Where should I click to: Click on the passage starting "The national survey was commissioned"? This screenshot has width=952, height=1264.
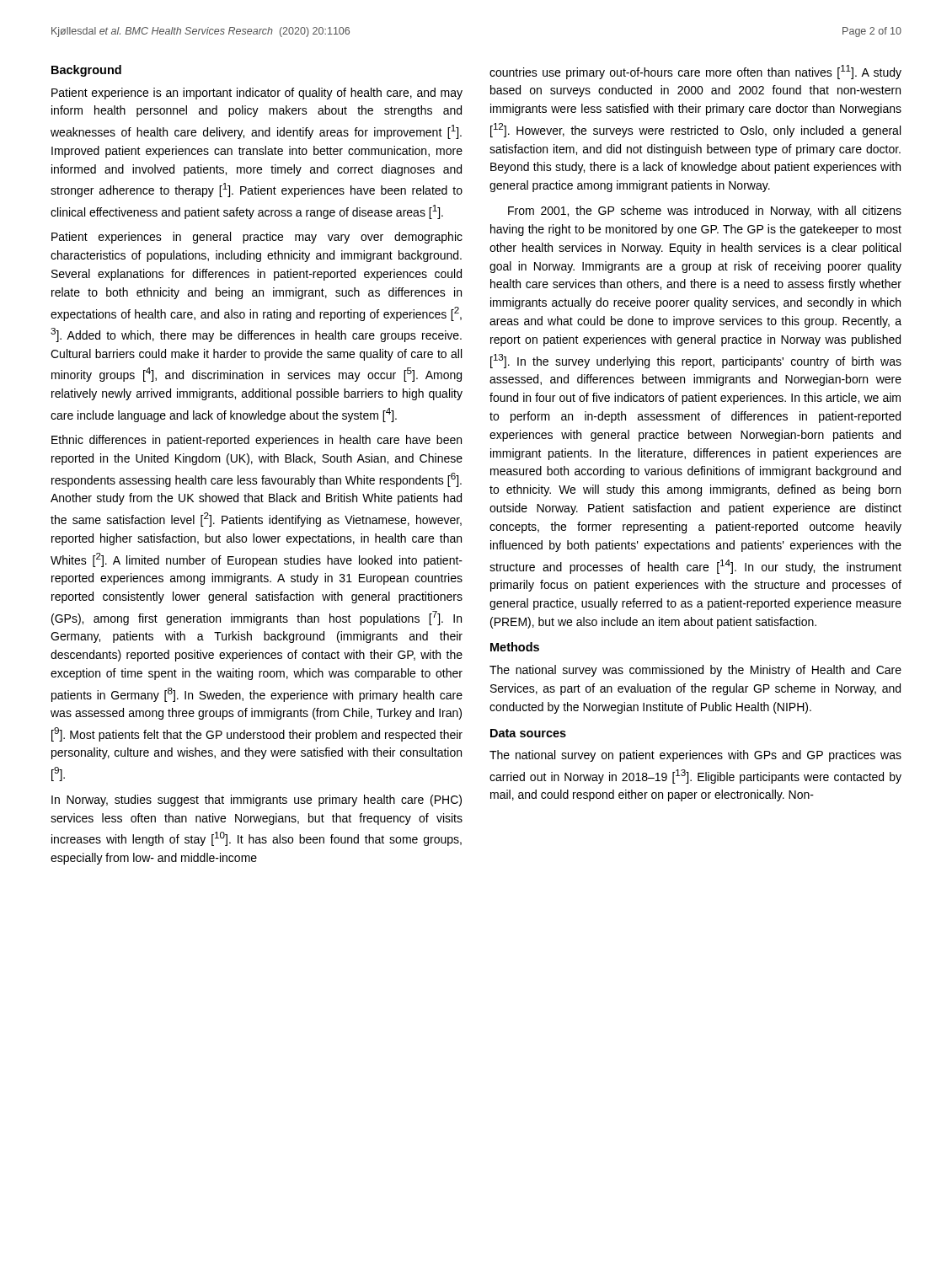[x=695, y=689]
